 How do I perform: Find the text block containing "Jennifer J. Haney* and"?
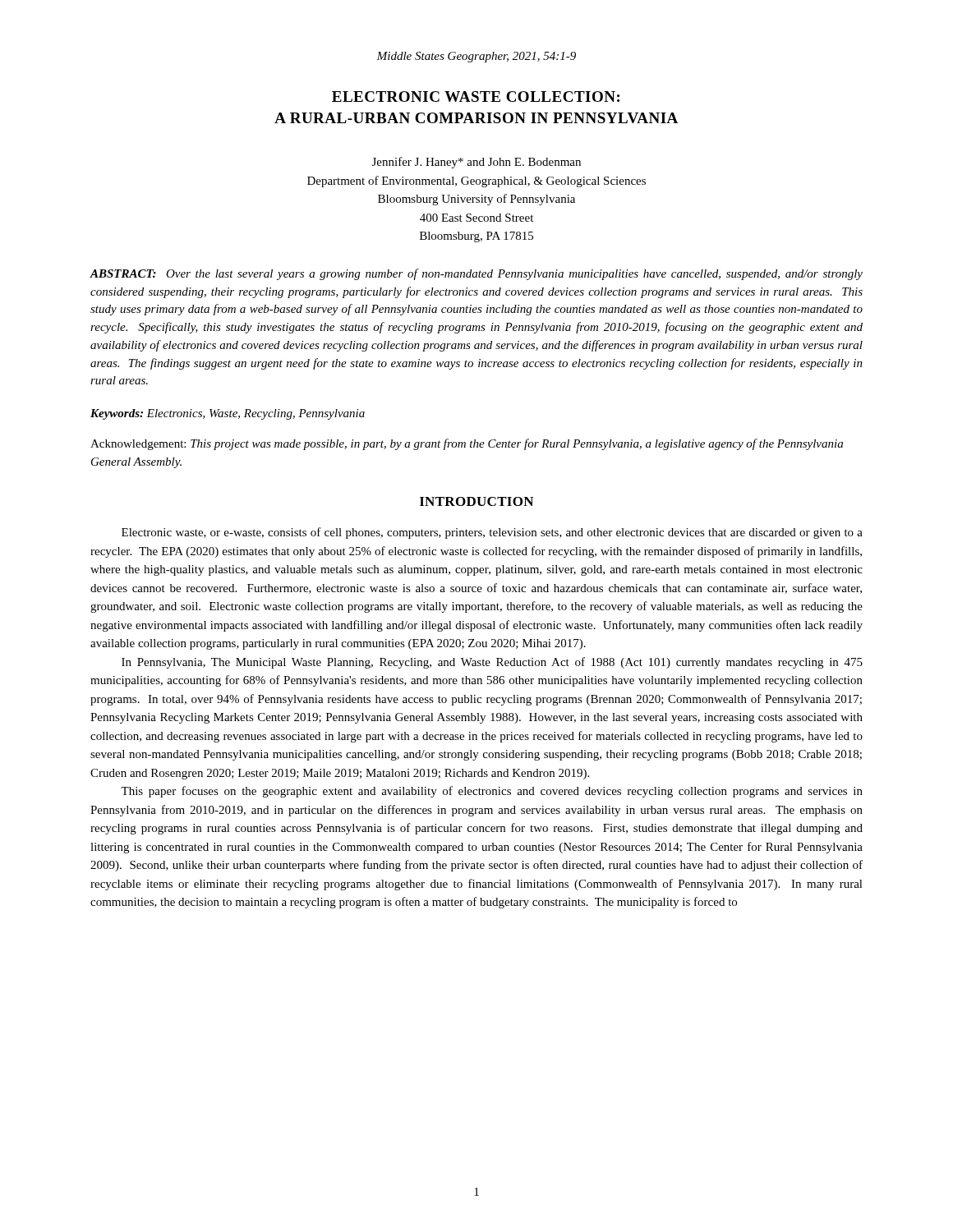(x=476, y=199)
